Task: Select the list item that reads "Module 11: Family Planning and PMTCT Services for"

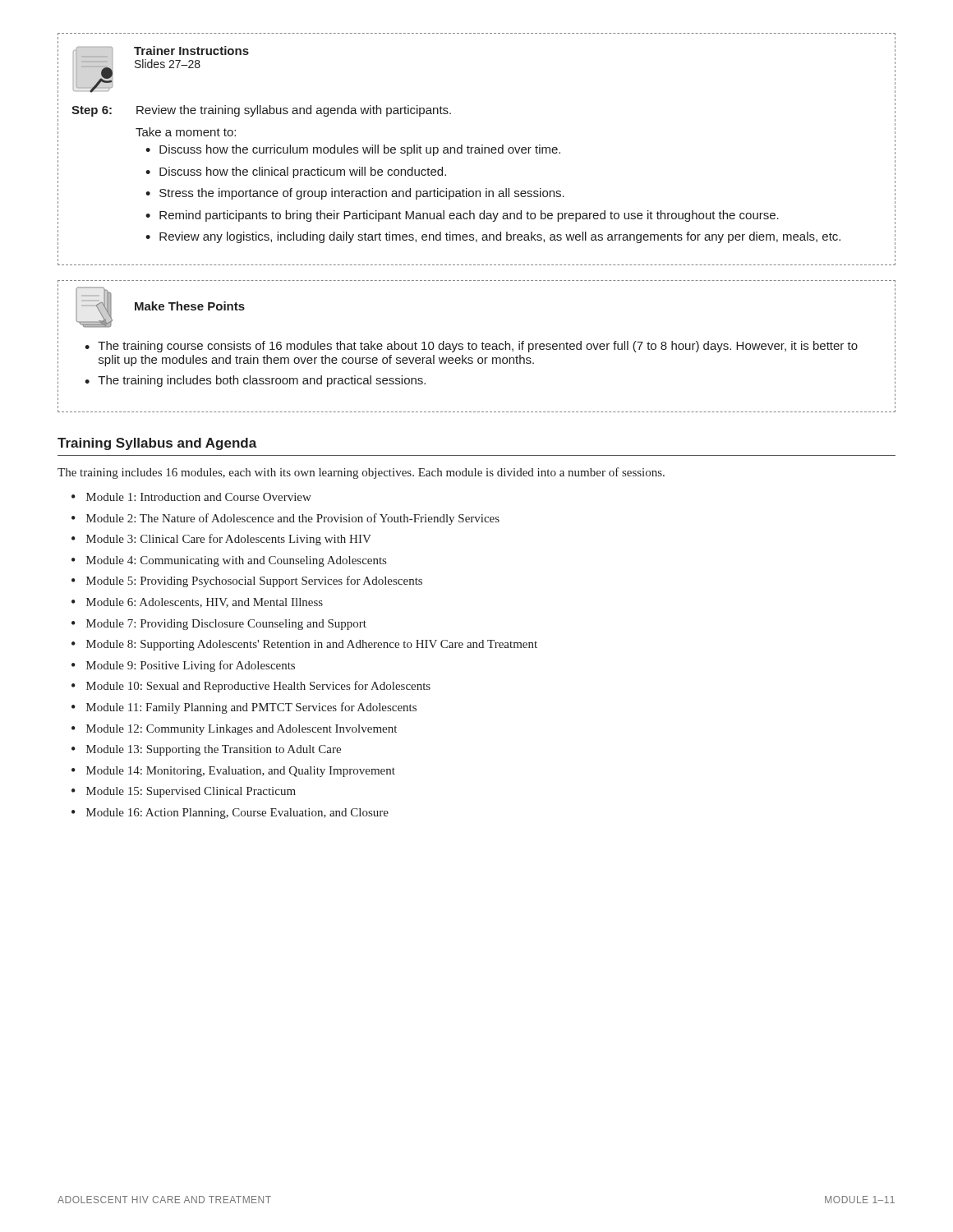Action: pos(251,707)
